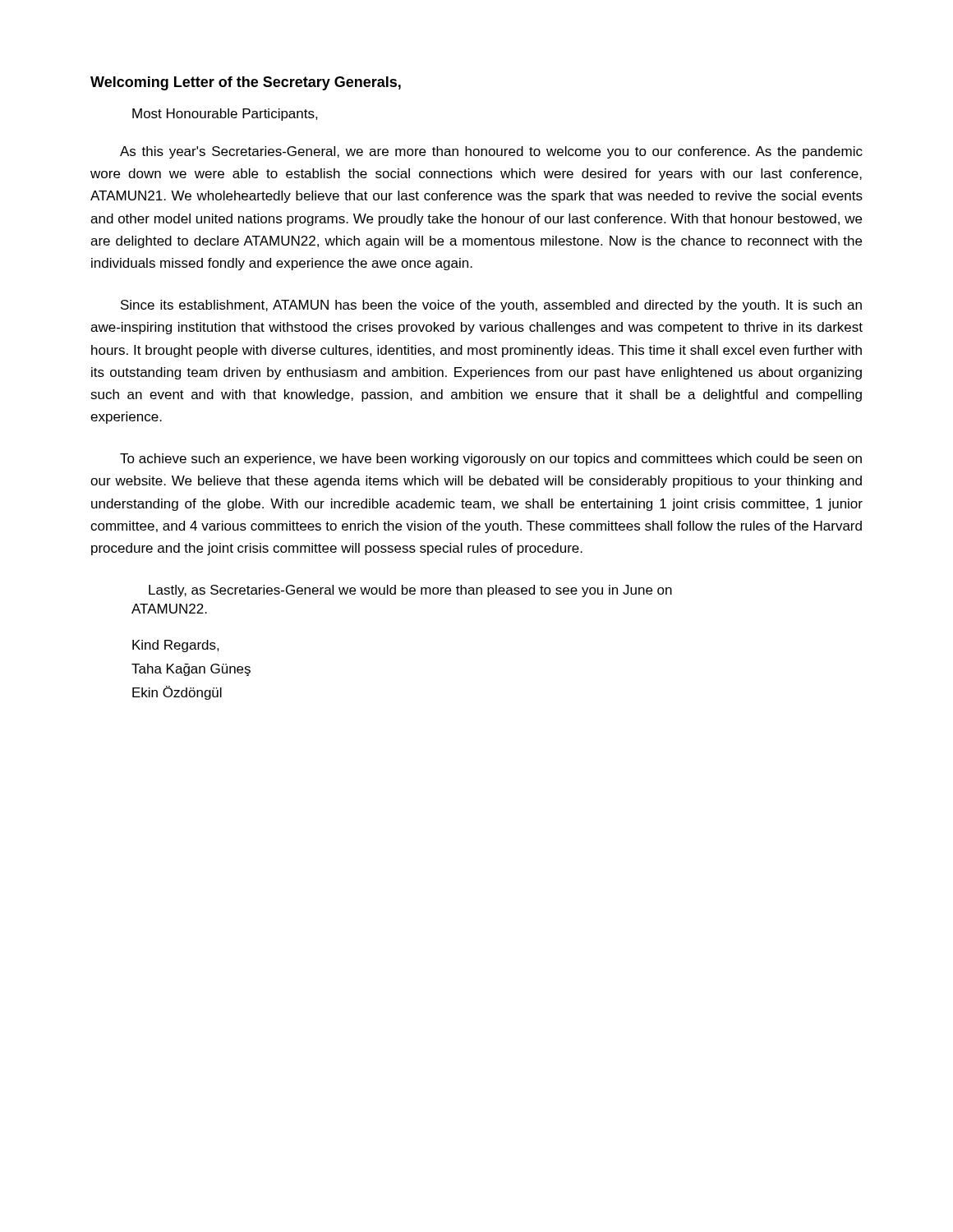Viewport: 953px width, 1232px height.
Task: Select the region starting "Lastly, as Secretaries-General we would be more than"
Action: (410, 590)
